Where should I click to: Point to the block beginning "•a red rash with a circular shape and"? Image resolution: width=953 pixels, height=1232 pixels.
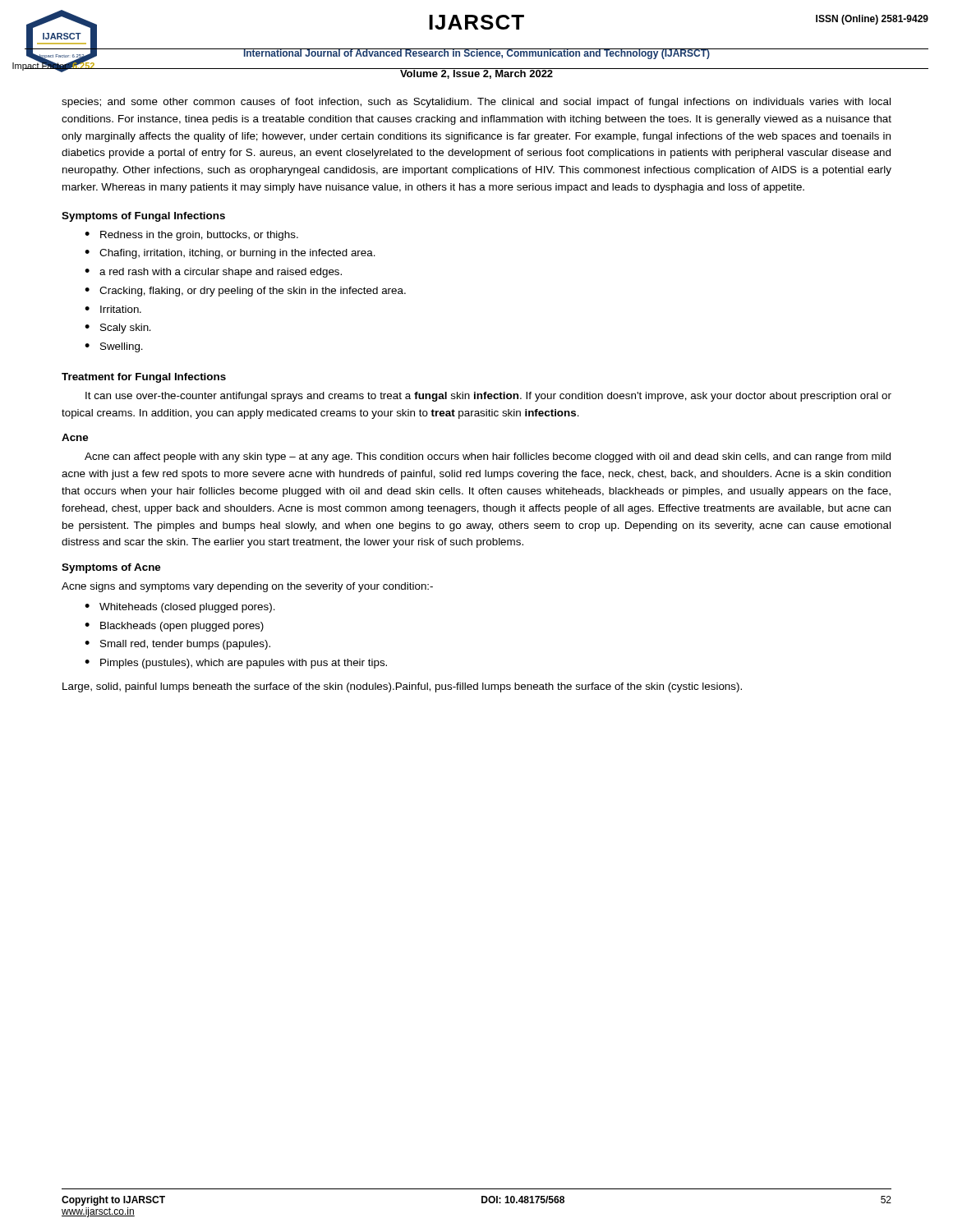coord(214,272)
